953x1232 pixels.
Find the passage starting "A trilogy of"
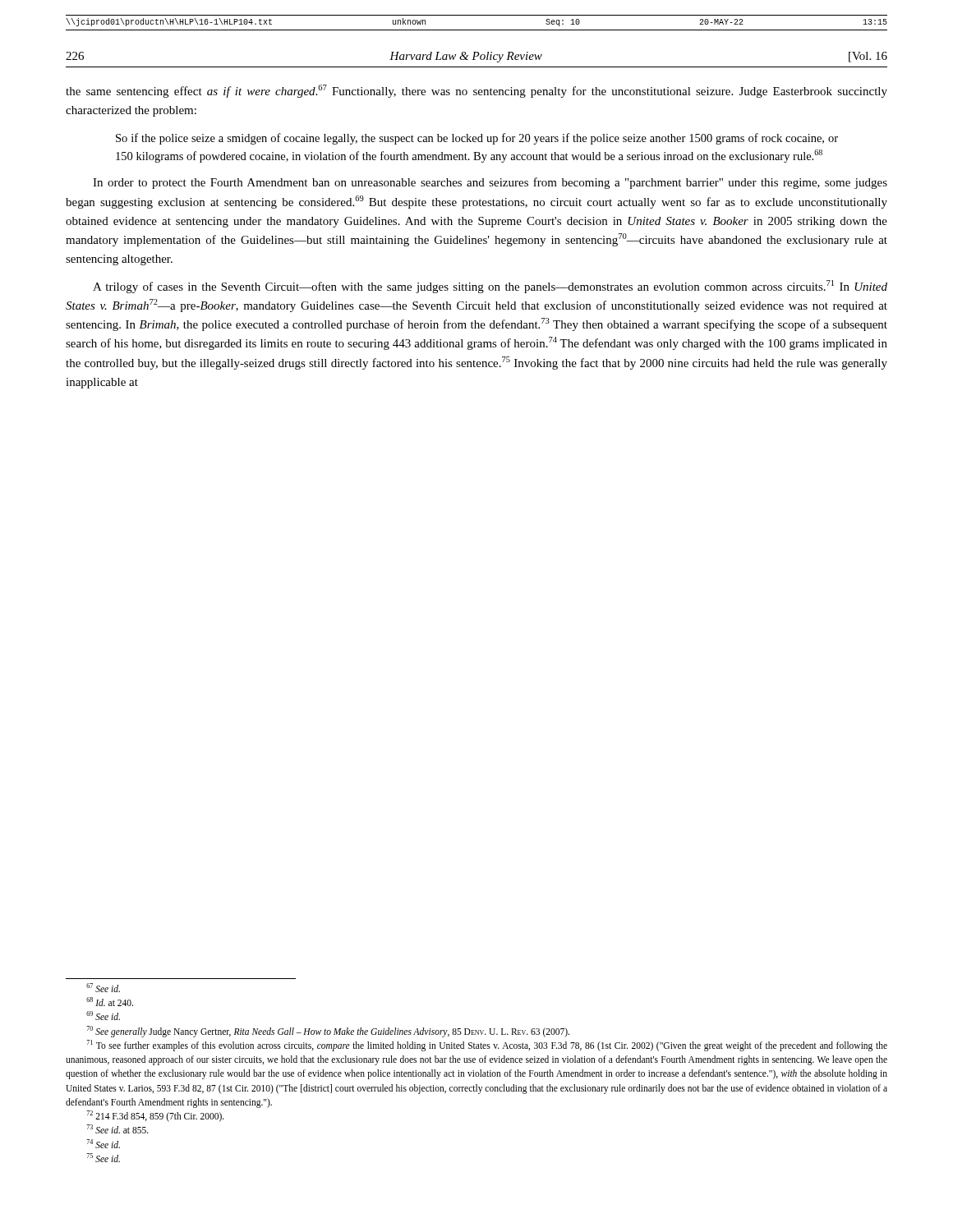476,335
